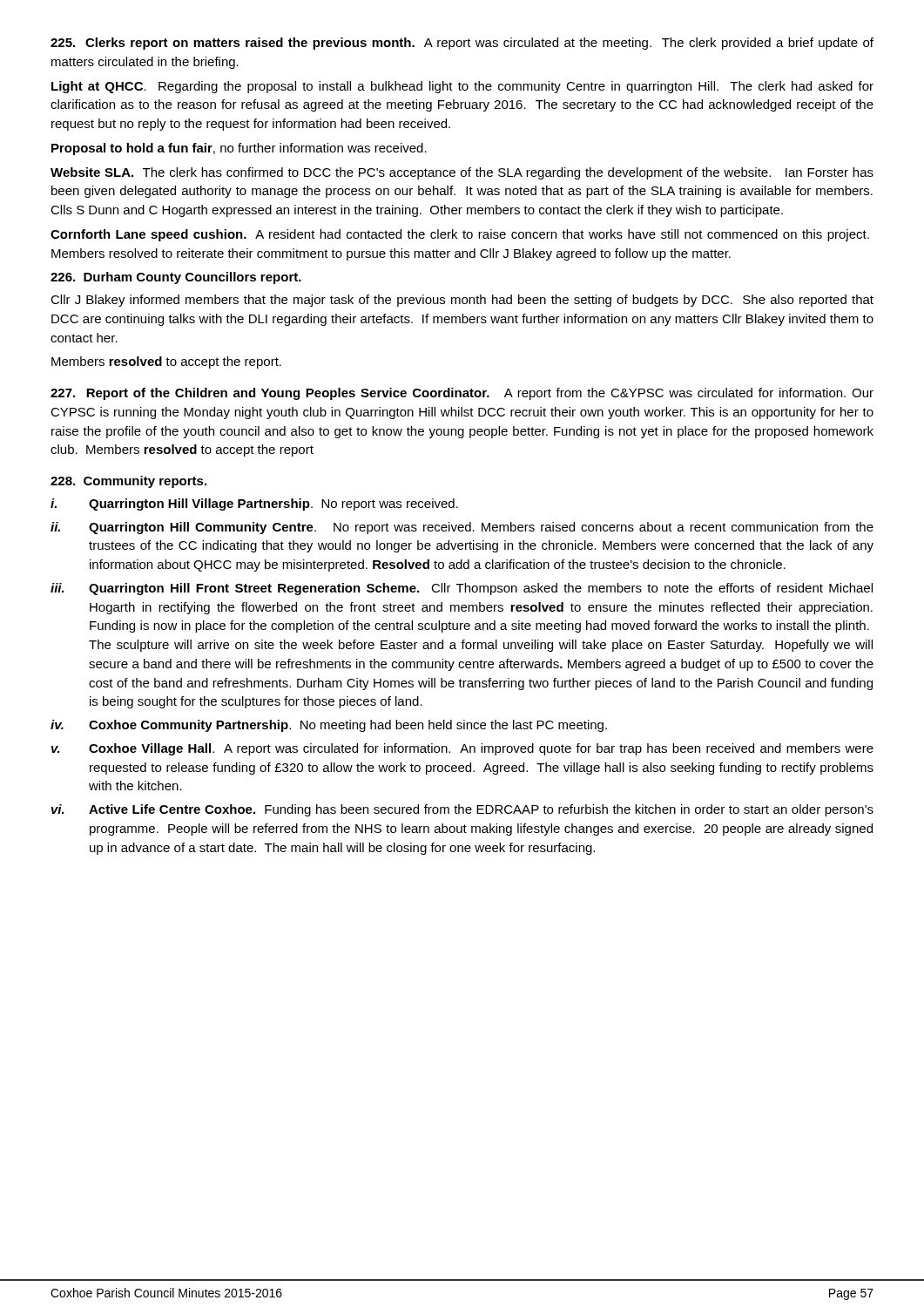Locate the block of text that opens with "i. Quarrington Hill Village Partnership. No report"
This screenshot has width=924, height=1307.
tap(462, 503)
